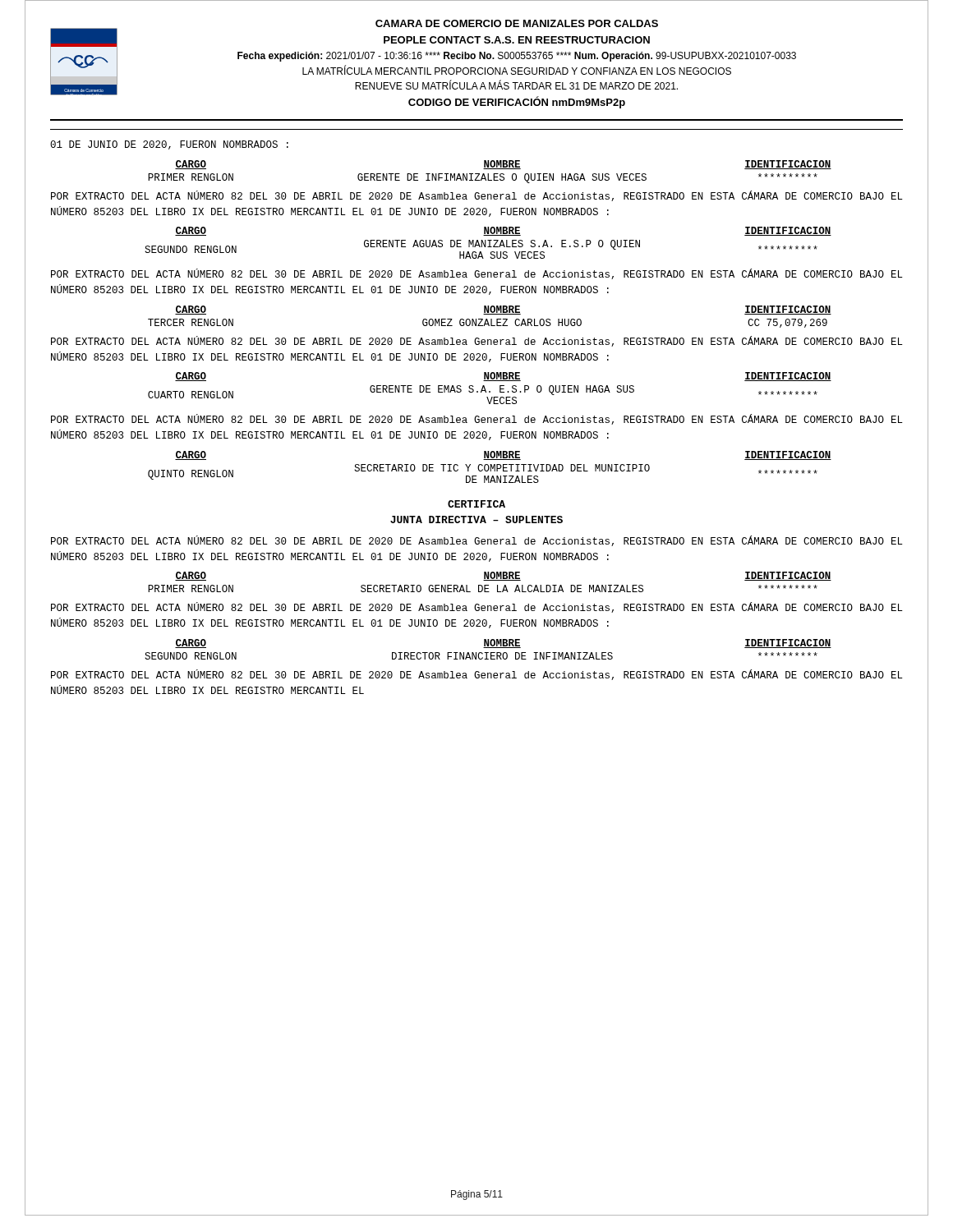Screen dimensions: 1232x953
Task: Click on the table containing "QUINTO RENGLON"
Action: click(x=476, y=468)
